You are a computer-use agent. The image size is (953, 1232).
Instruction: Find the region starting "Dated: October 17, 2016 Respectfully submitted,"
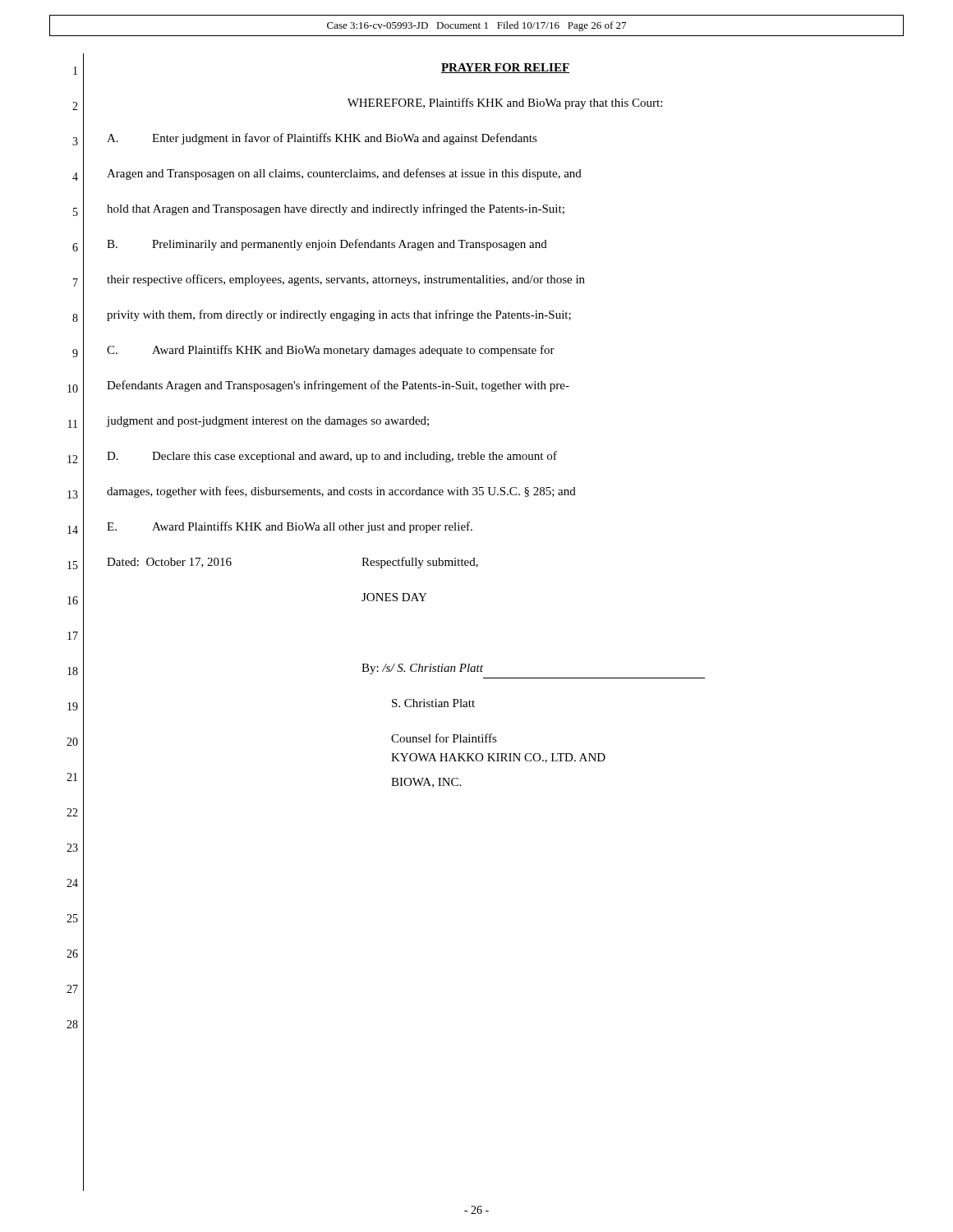pos(168,562)
